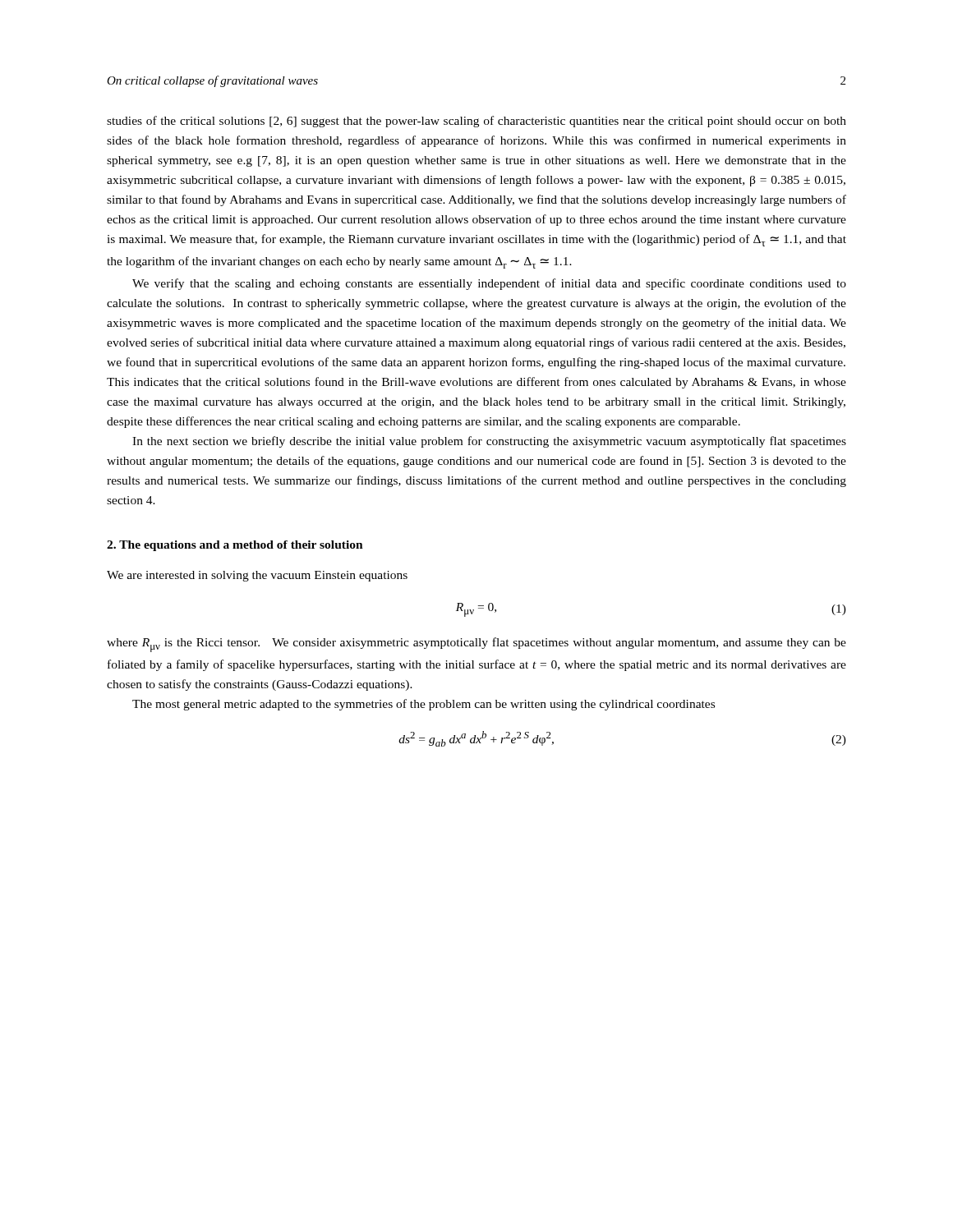The height and width of the screenshot is (1232, 953).
Task: Select the region starting "Rμν = 0, (1)"
Action: click(476, 608)
